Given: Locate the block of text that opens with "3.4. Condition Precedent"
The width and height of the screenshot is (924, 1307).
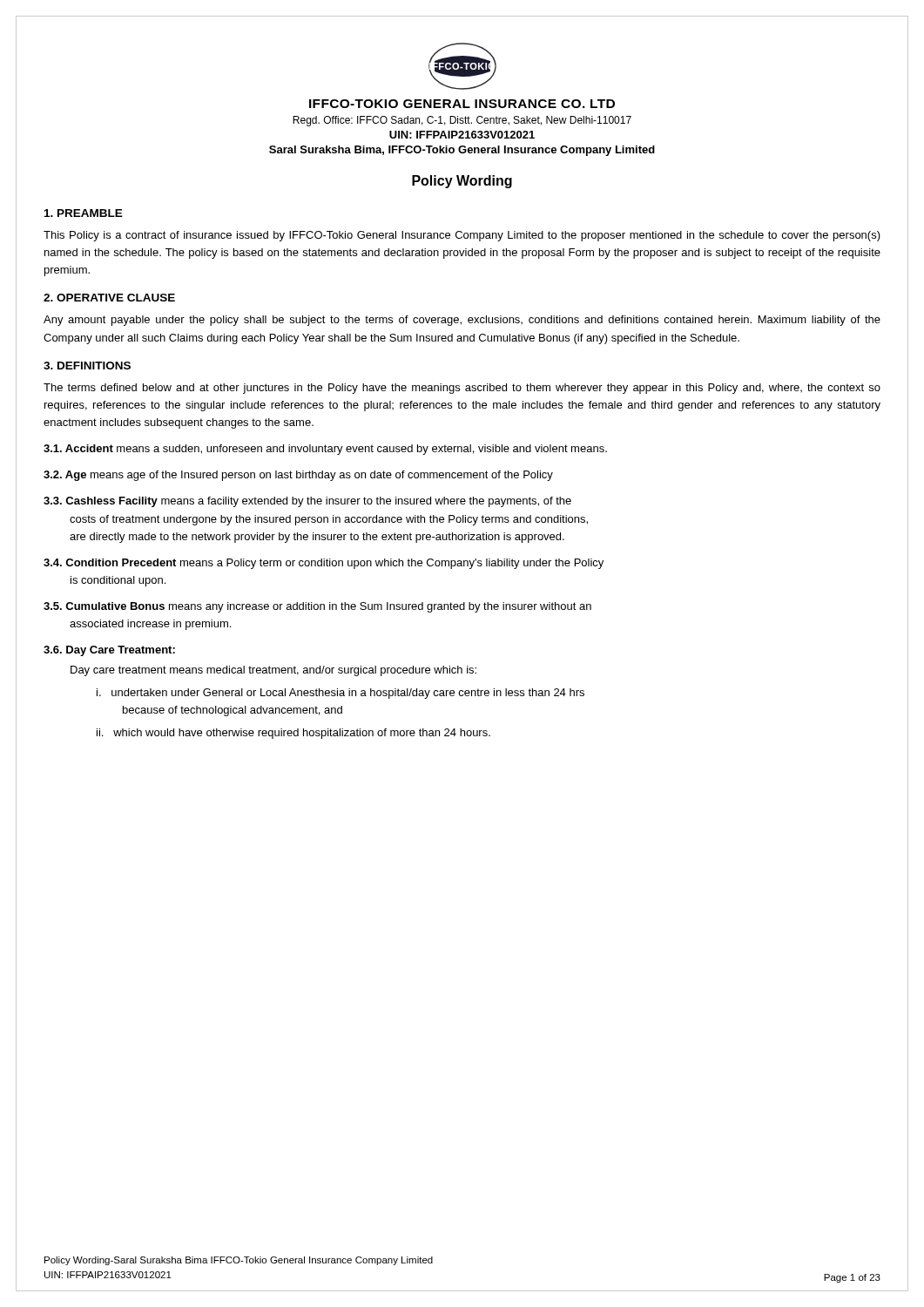Looking at the screenshot, I should coord(462,572).
